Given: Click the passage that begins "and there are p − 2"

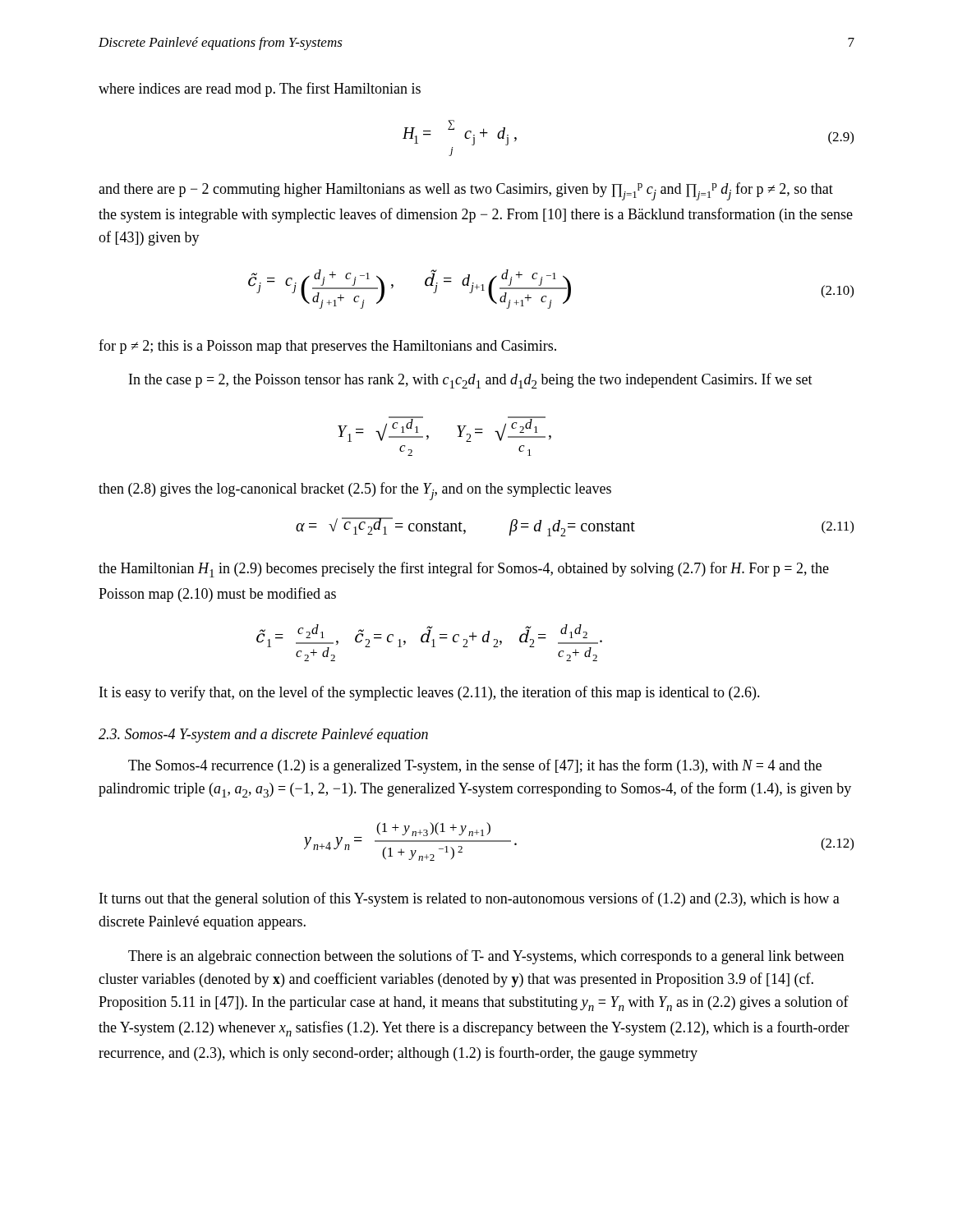Looking at the screenshot, I should (476, 212).
